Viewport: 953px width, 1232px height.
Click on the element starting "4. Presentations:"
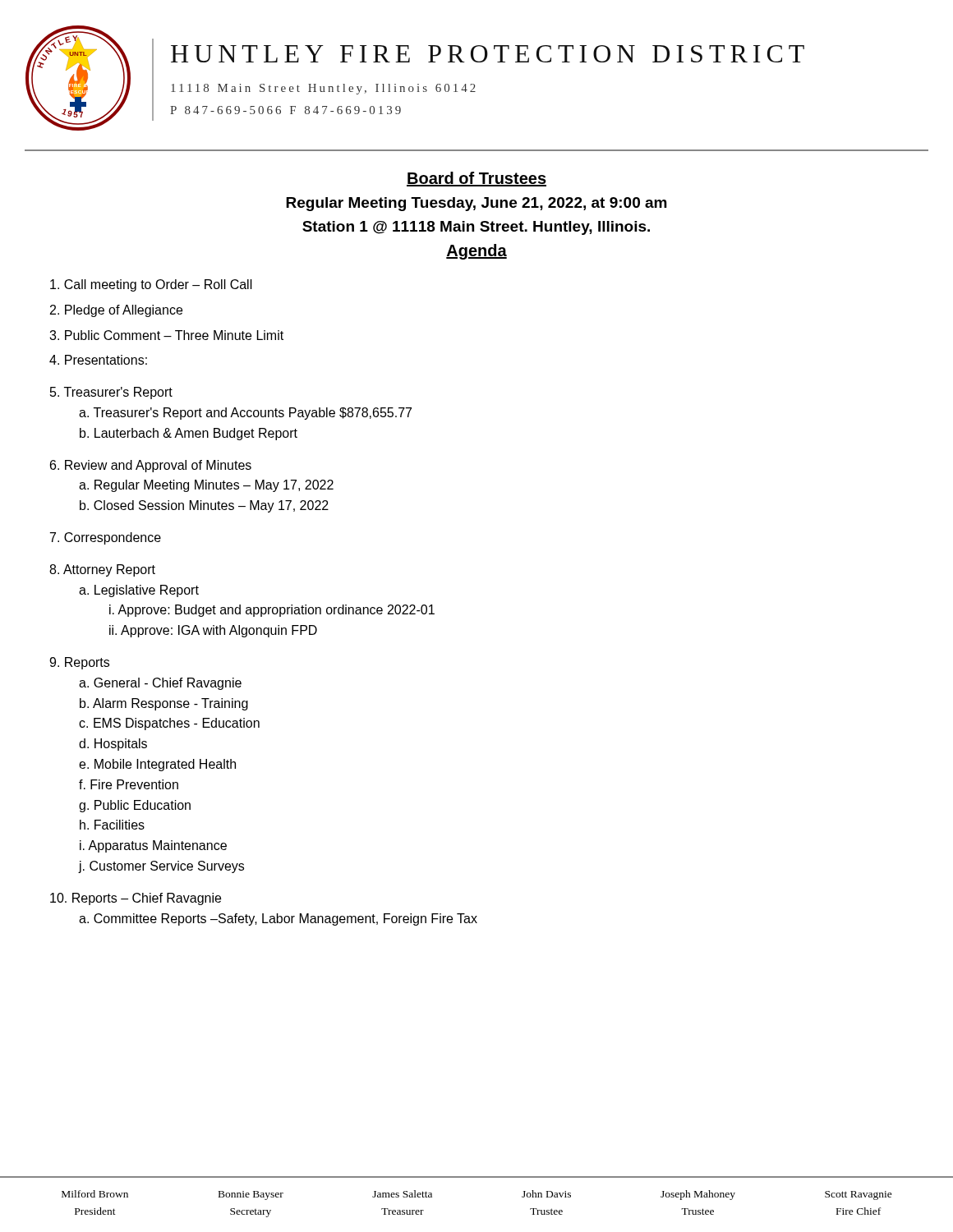99,360
